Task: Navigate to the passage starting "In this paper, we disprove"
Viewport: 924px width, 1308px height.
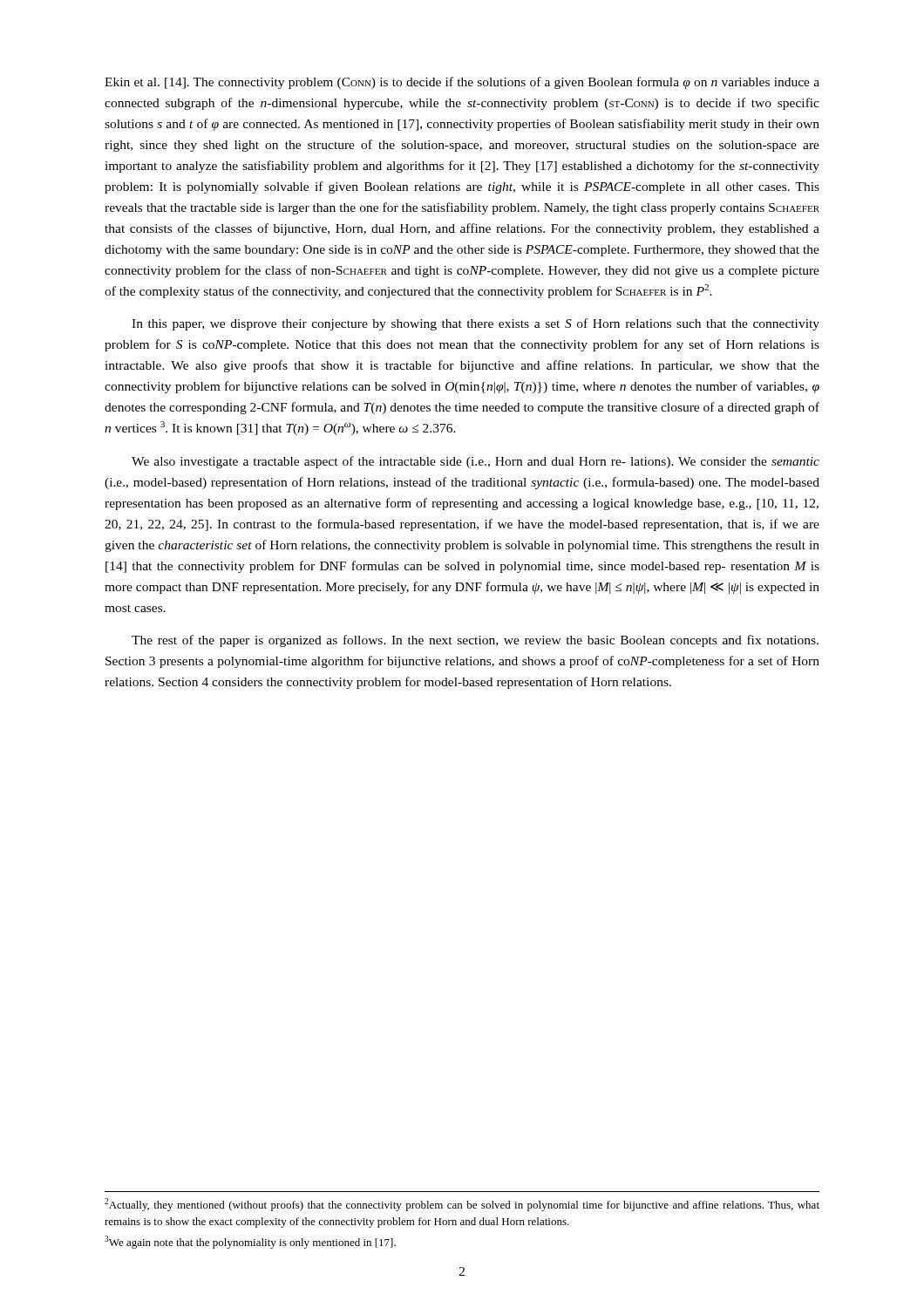Action: (462, 376)
